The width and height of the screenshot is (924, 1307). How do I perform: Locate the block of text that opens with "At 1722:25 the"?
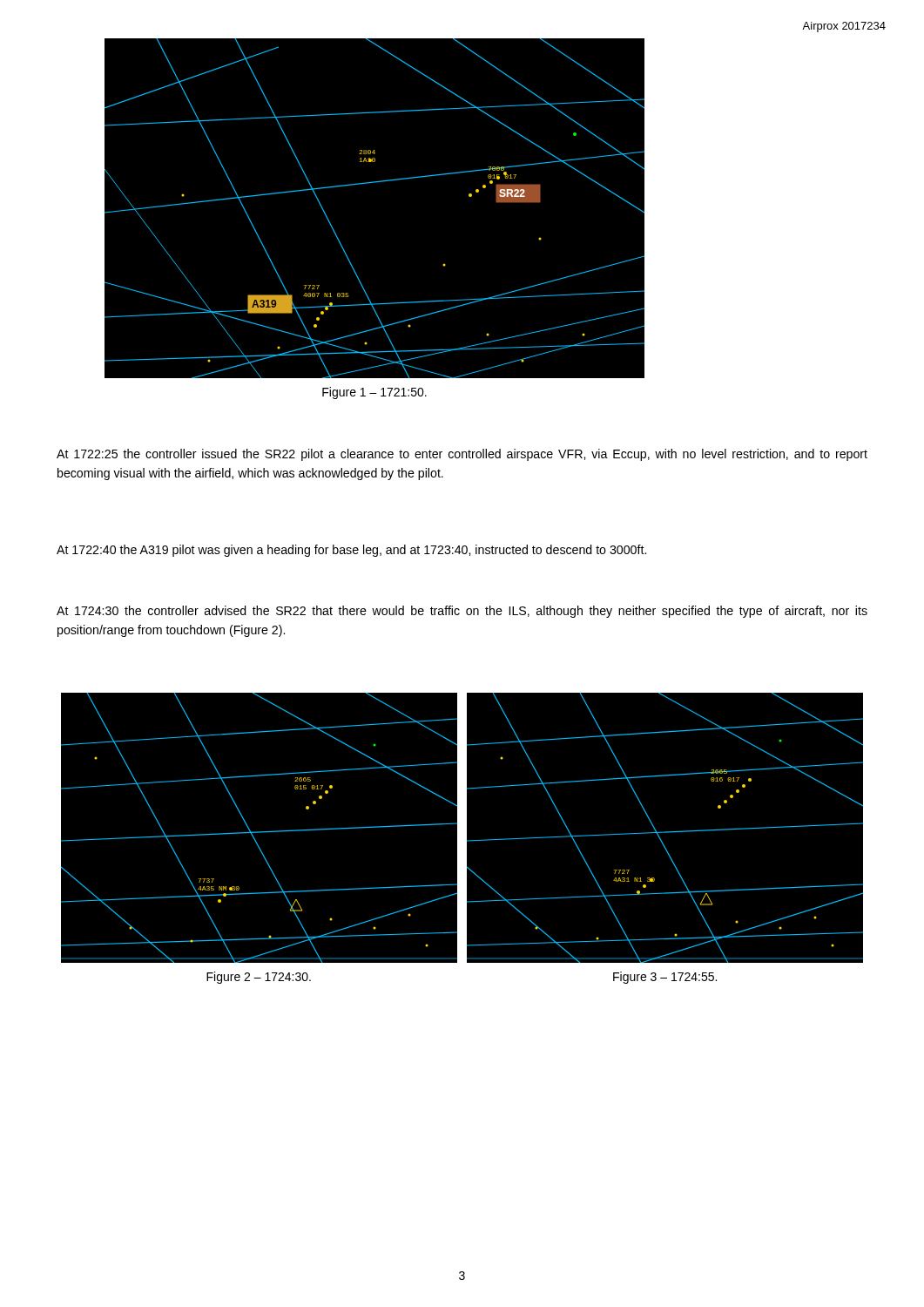pyautogui.click(x=462, y=464)
